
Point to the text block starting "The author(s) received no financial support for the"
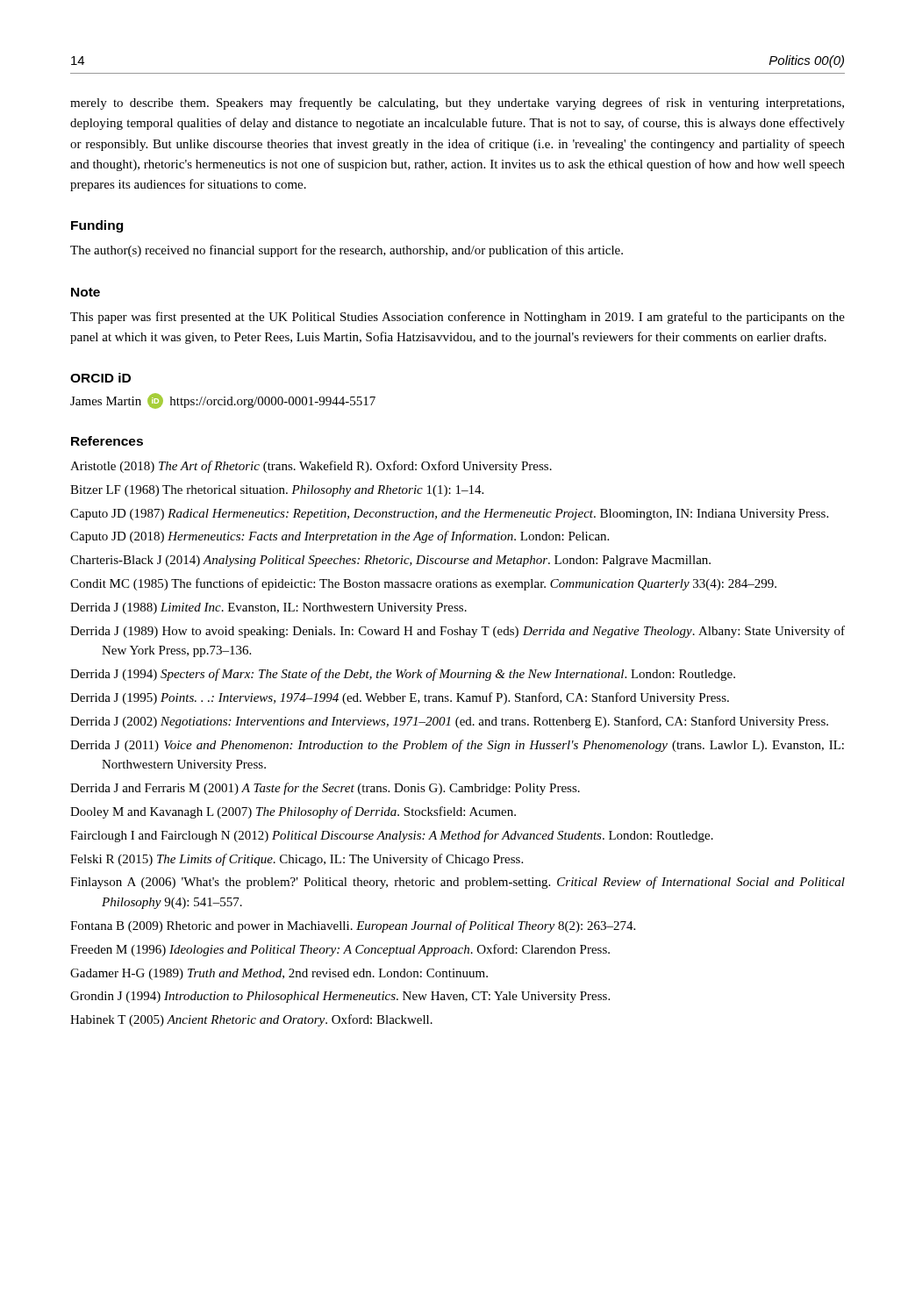(x=347, y=250)
